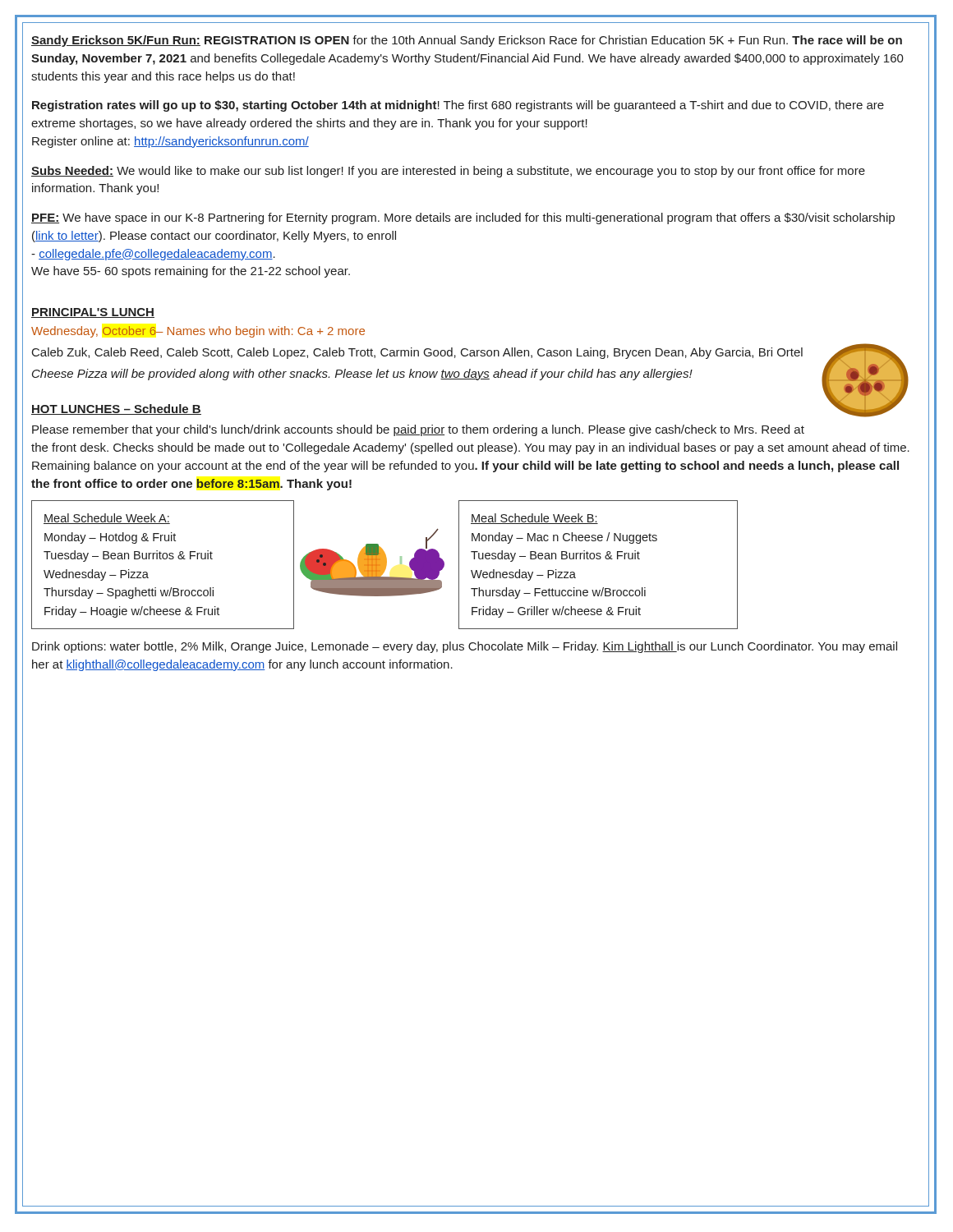This screenshot has width=953, height=1232.
Task: Select the text block that reads "Registration rates will go up"
Action: (x=458, y=123)
